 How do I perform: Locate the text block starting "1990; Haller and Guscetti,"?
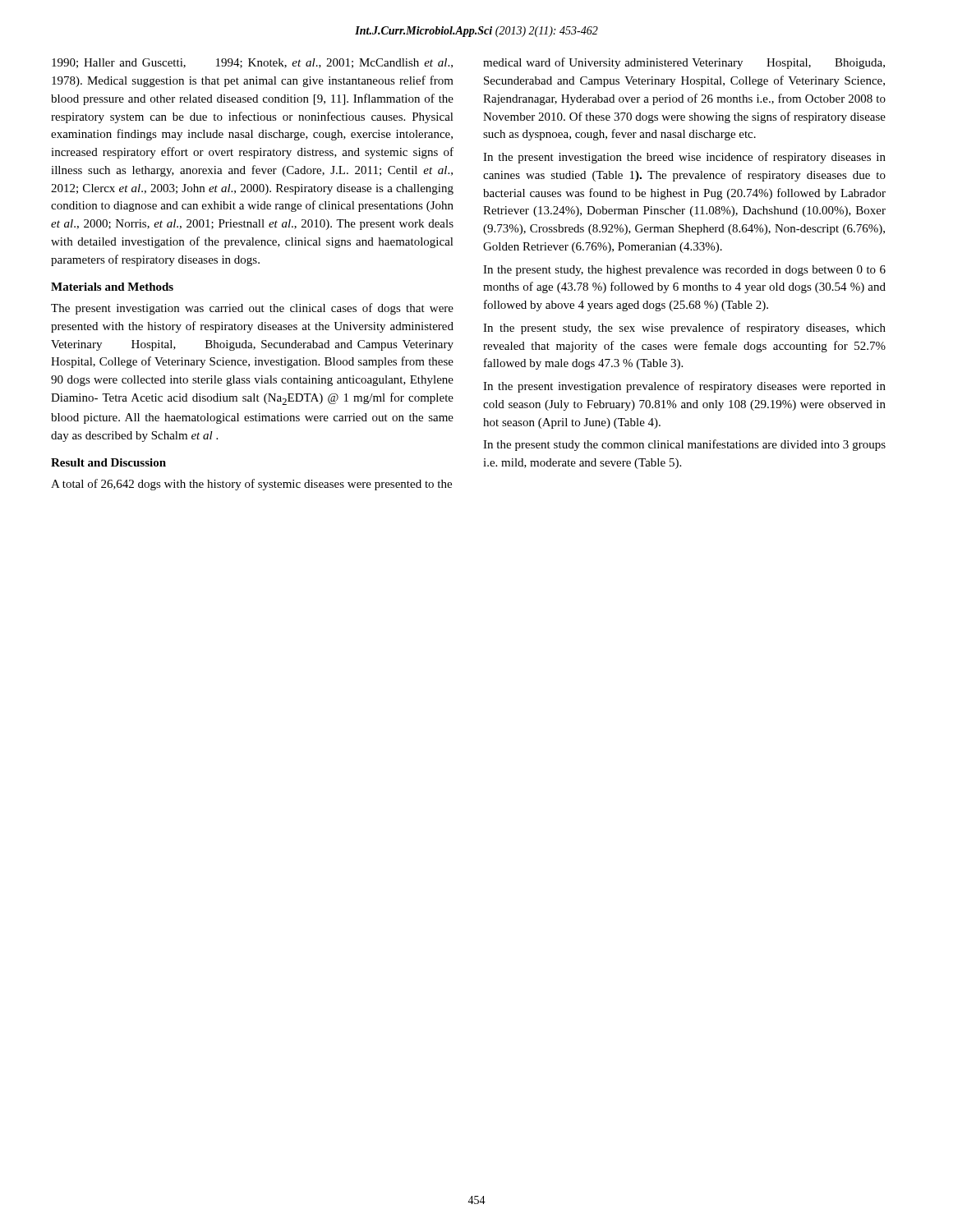tap(252, 161)
